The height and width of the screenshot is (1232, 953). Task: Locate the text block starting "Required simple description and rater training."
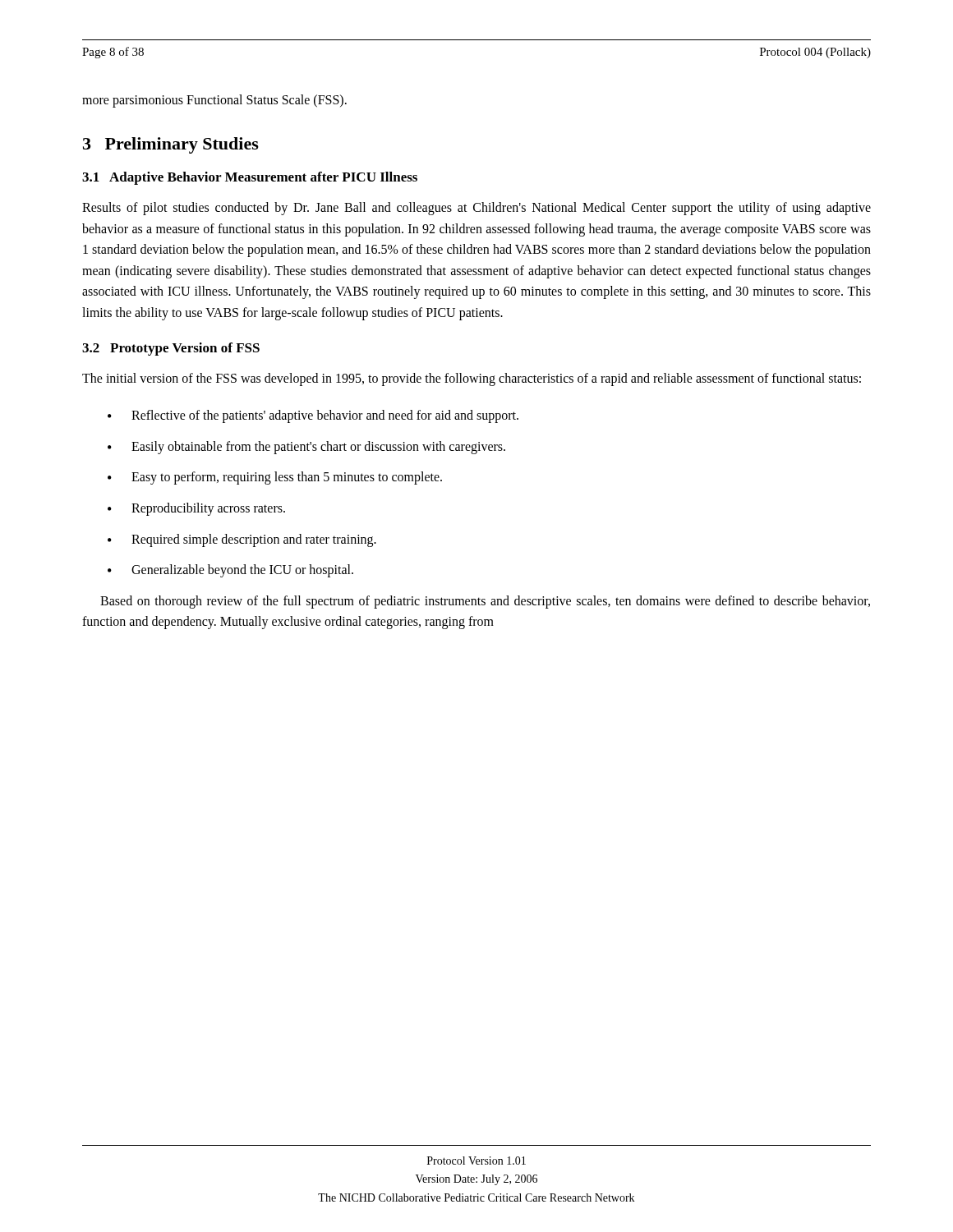click(254, 539)
